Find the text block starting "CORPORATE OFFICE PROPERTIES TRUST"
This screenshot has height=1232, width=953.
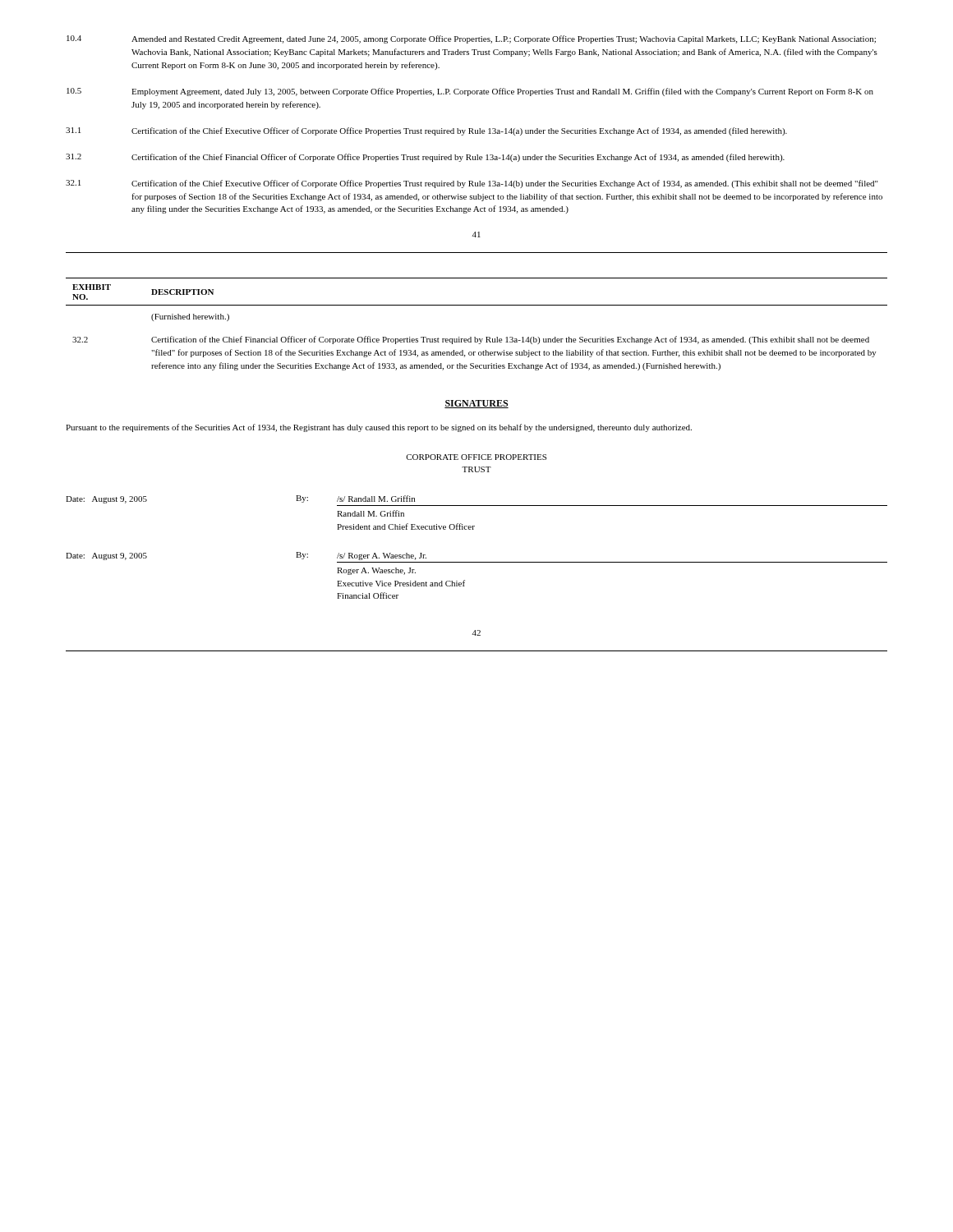(x=476, y=463)
